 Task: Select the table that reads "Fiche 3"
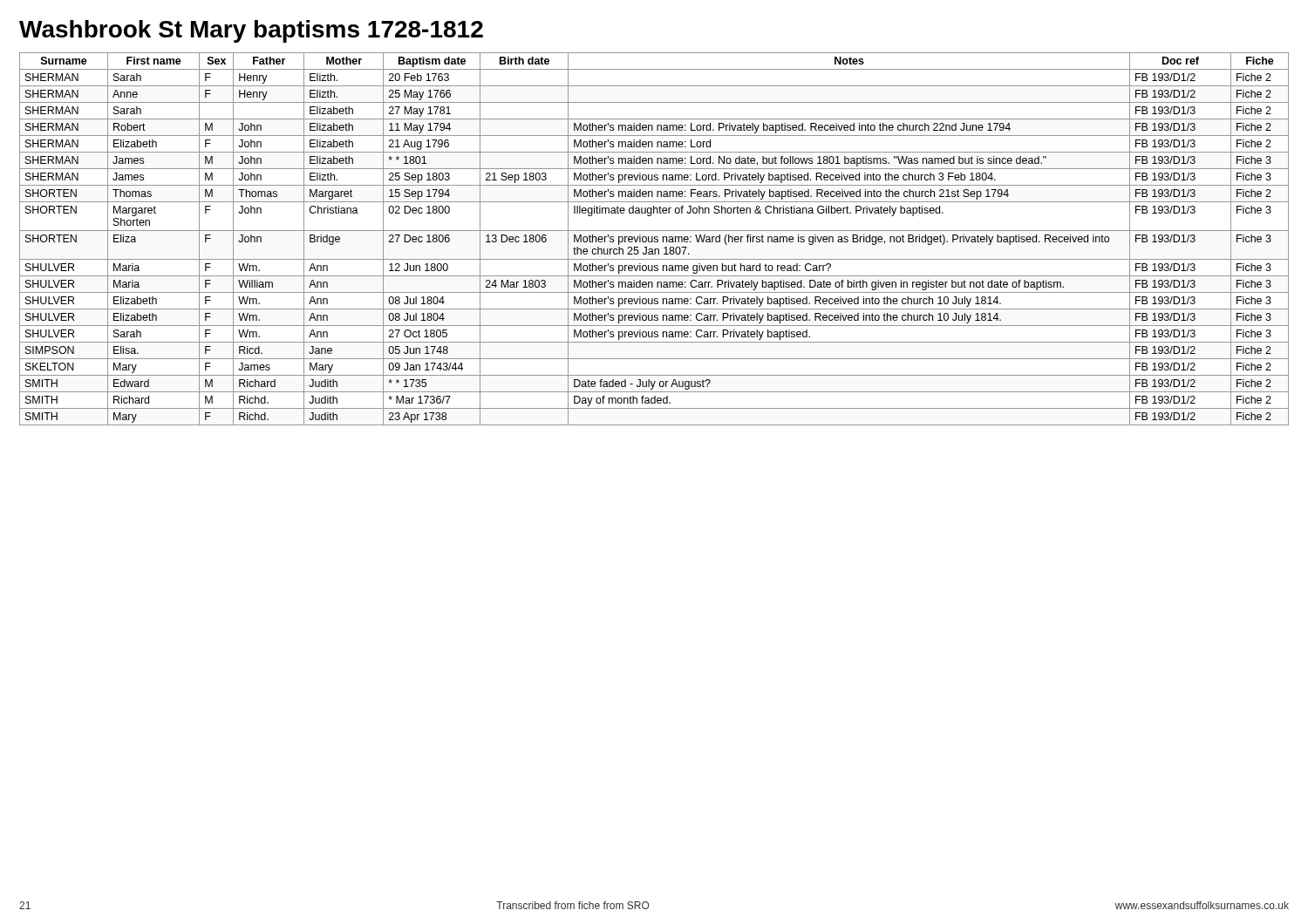[x=654, y=239]
